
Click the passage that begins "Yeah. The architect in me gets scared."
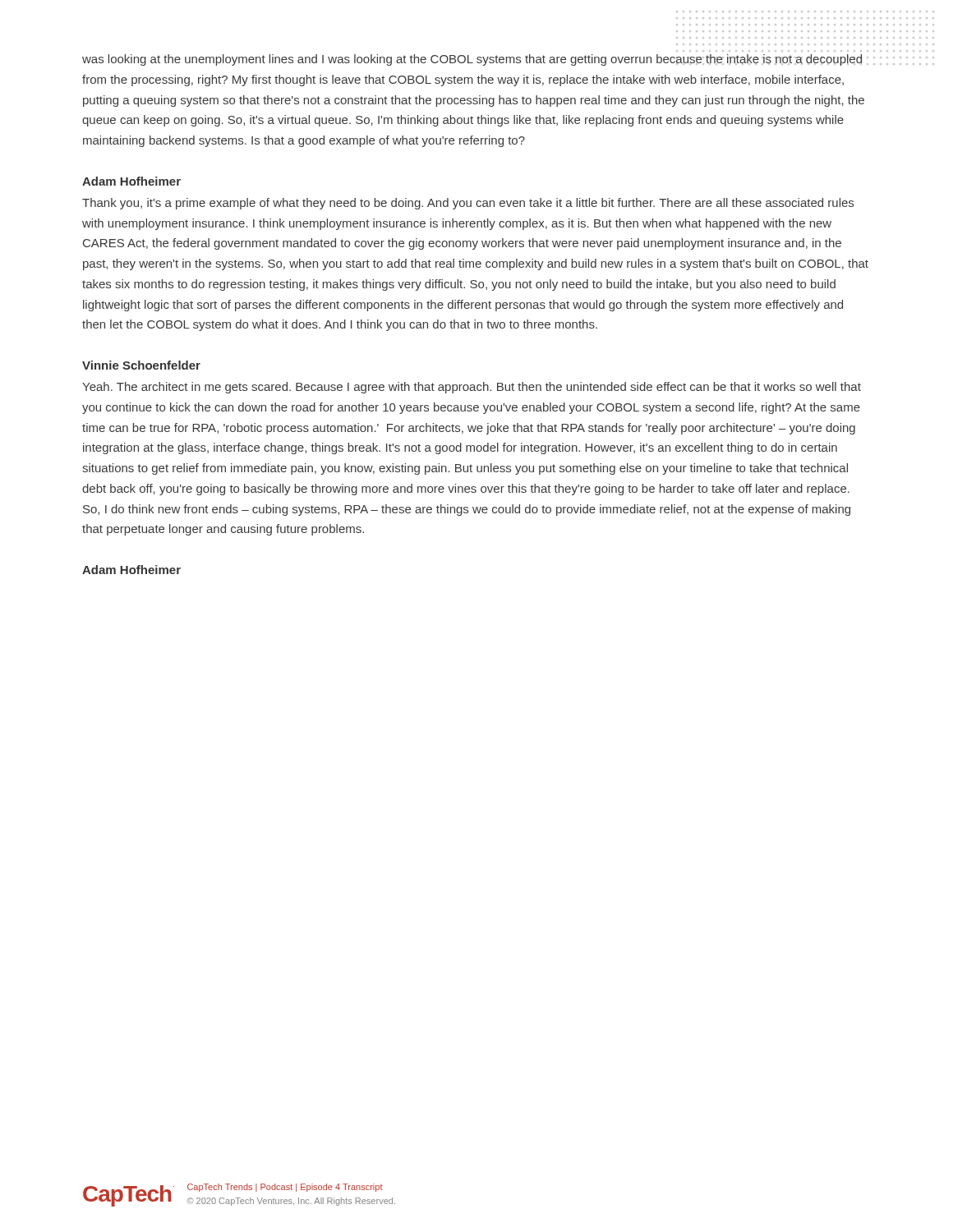coord(471,458)
